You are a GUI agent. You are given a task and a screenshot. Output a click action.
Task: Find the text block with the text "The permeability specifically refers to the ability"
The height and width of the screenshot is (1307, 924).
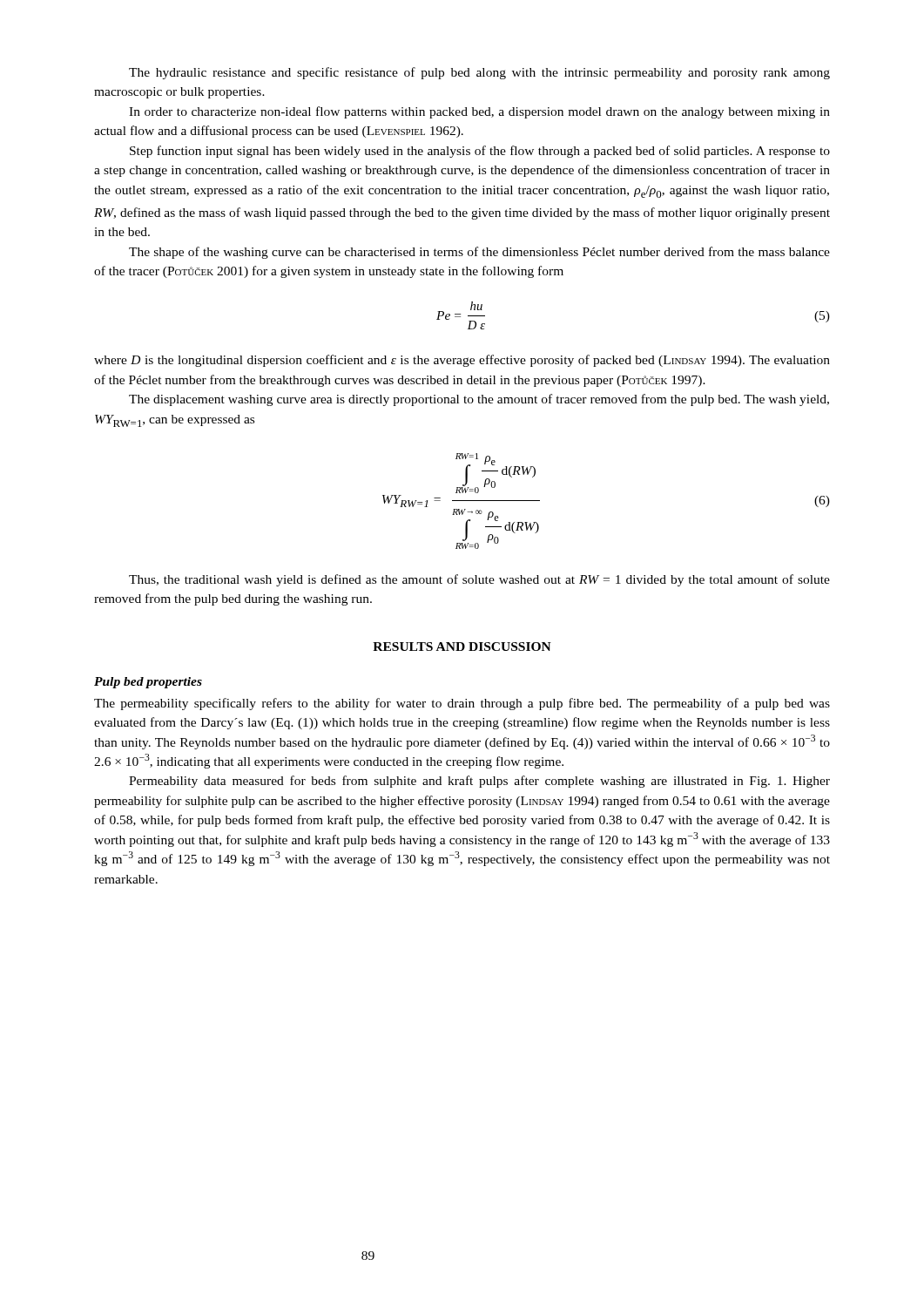coord(462,732)
